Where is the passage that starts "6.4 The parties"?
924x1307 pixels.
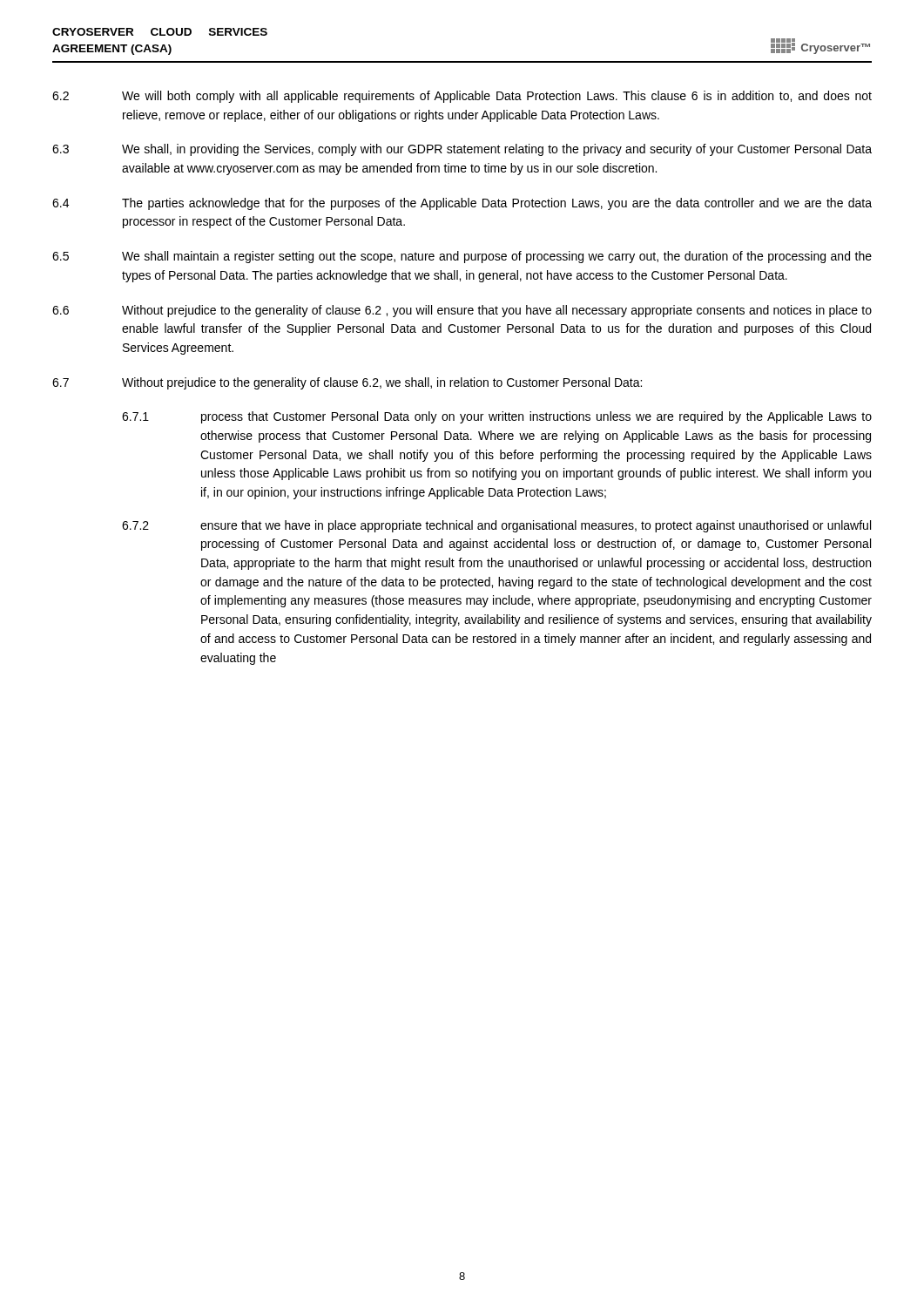[x=462, y=213]
